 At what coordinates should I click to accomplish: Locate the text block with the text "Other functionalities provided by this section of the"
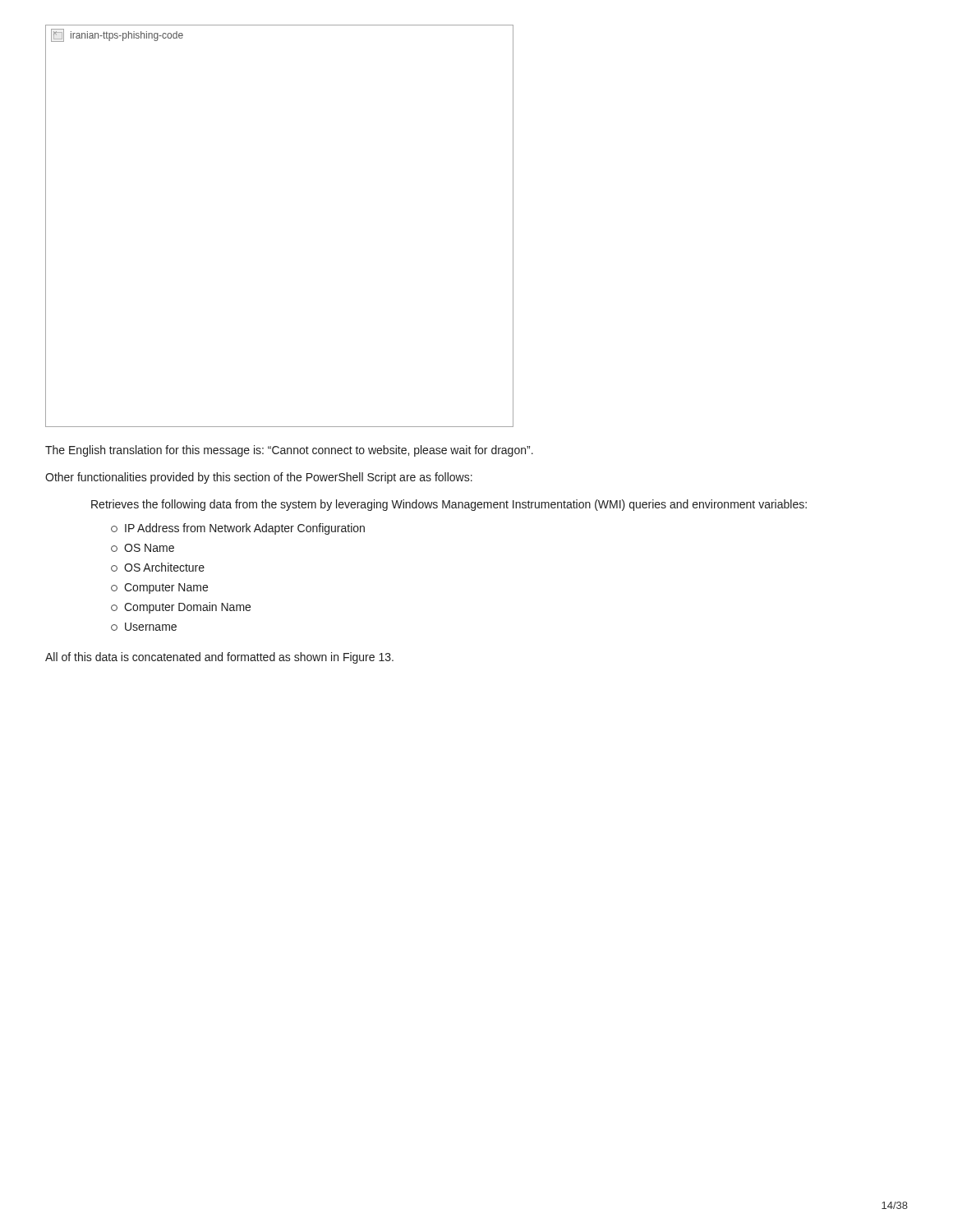(x=259, y=477)
